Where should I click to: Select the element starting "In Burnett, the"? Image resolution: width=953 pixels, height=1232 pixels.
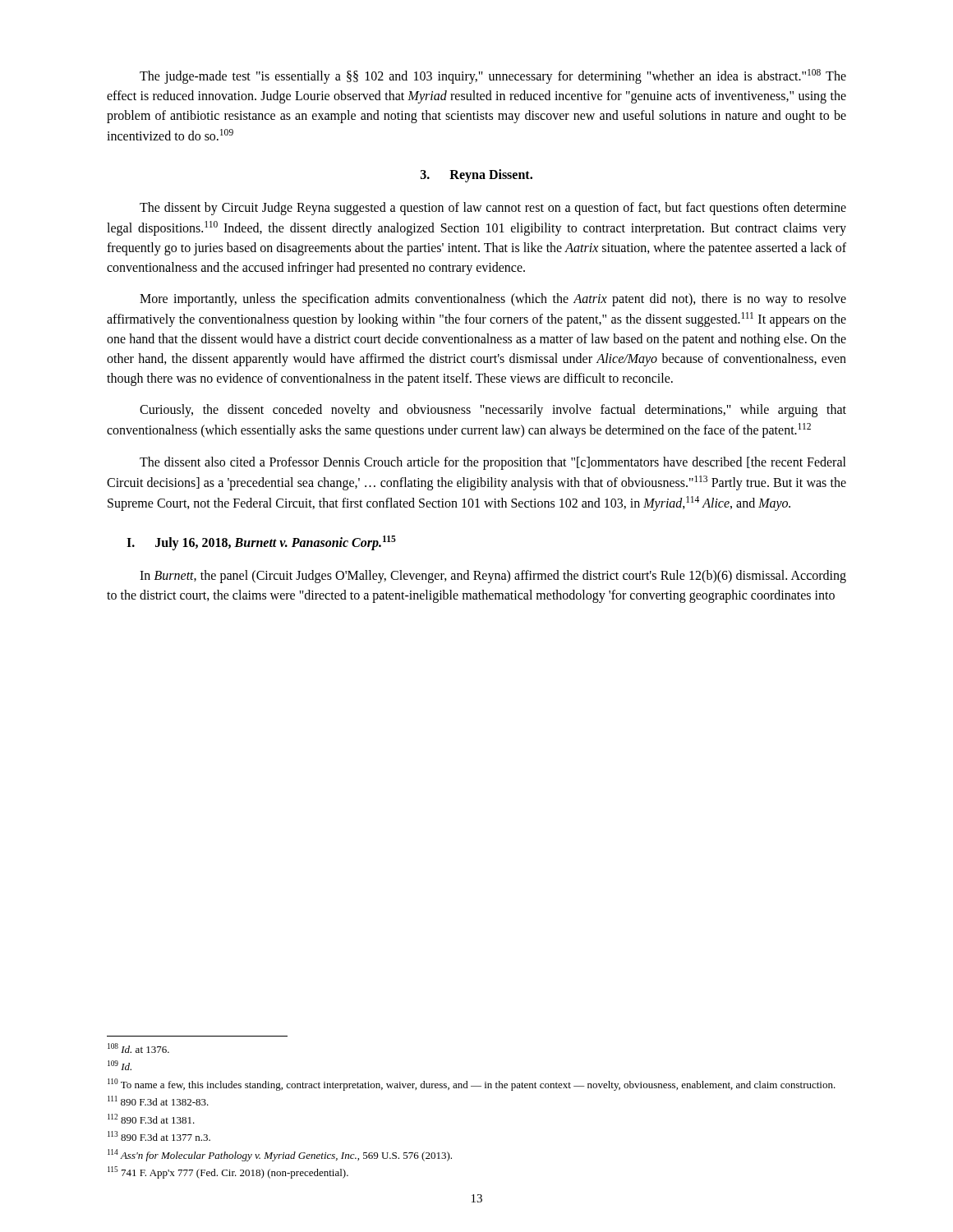[476, 585]
